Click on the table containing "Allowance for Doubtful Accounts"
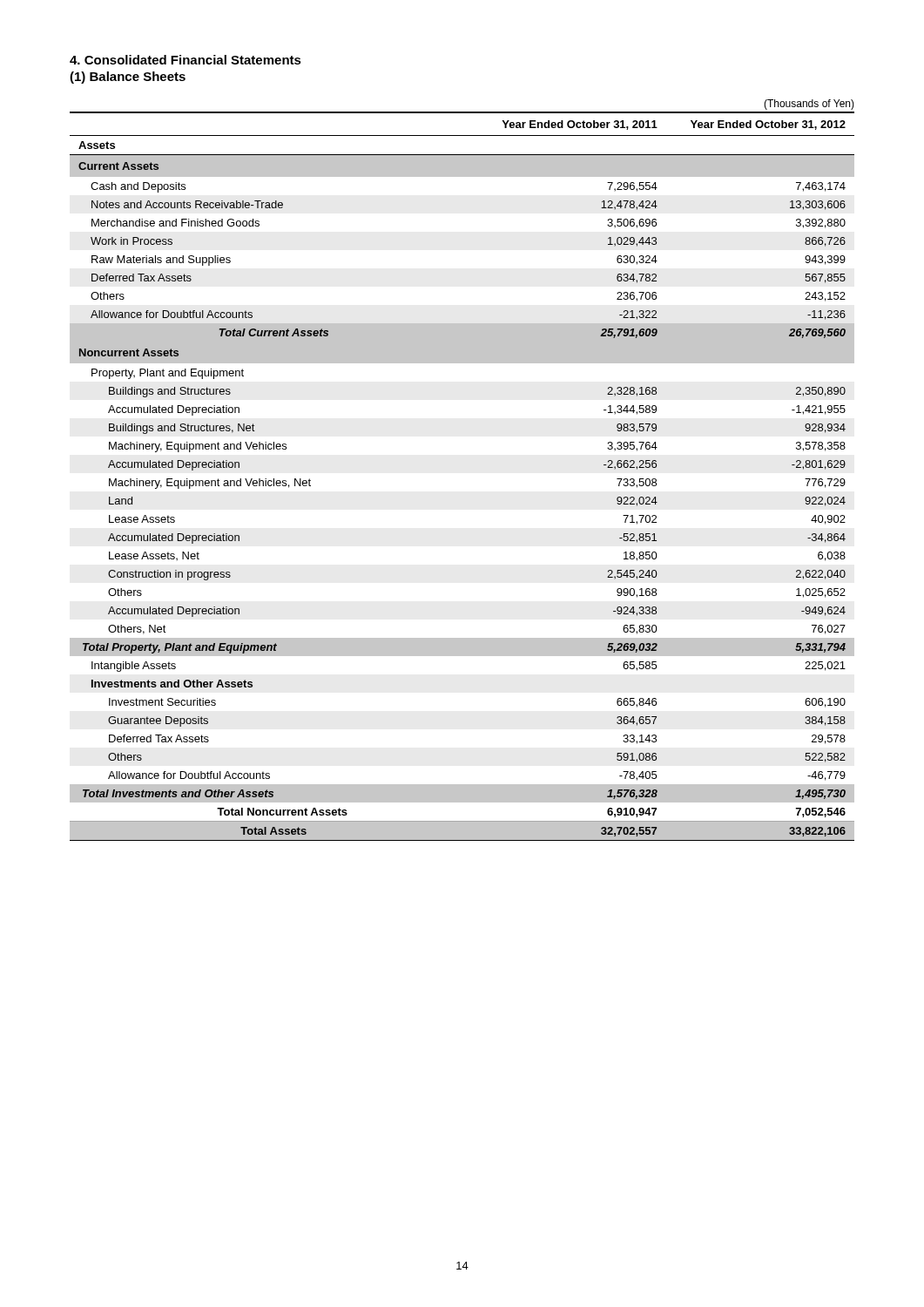This screenshot has height=1307, width=924. tap(462, 469)
